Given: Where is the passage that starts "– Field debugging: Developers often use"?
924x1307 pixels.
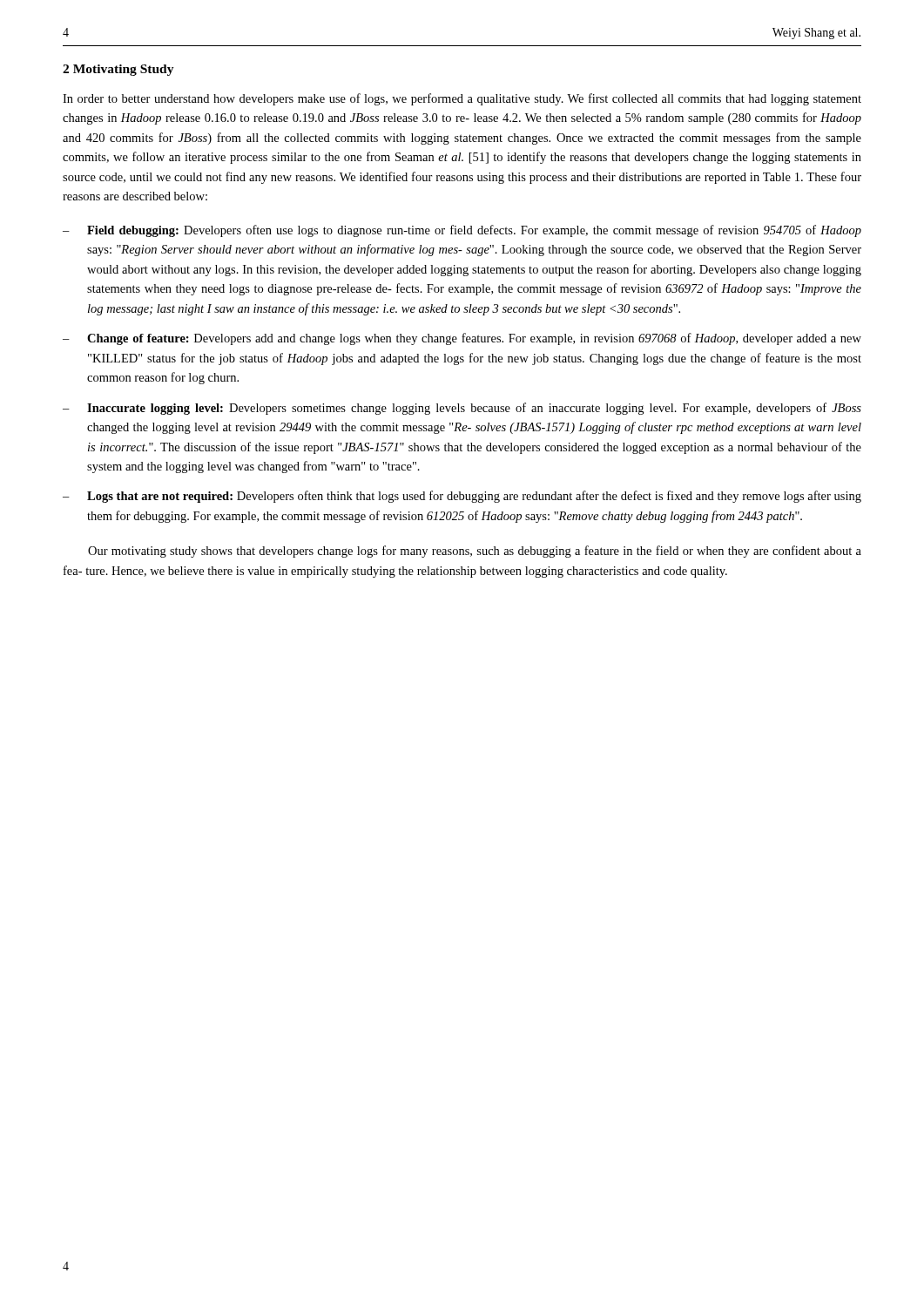Looking at the screenshot, I should [x=462, y=269].
